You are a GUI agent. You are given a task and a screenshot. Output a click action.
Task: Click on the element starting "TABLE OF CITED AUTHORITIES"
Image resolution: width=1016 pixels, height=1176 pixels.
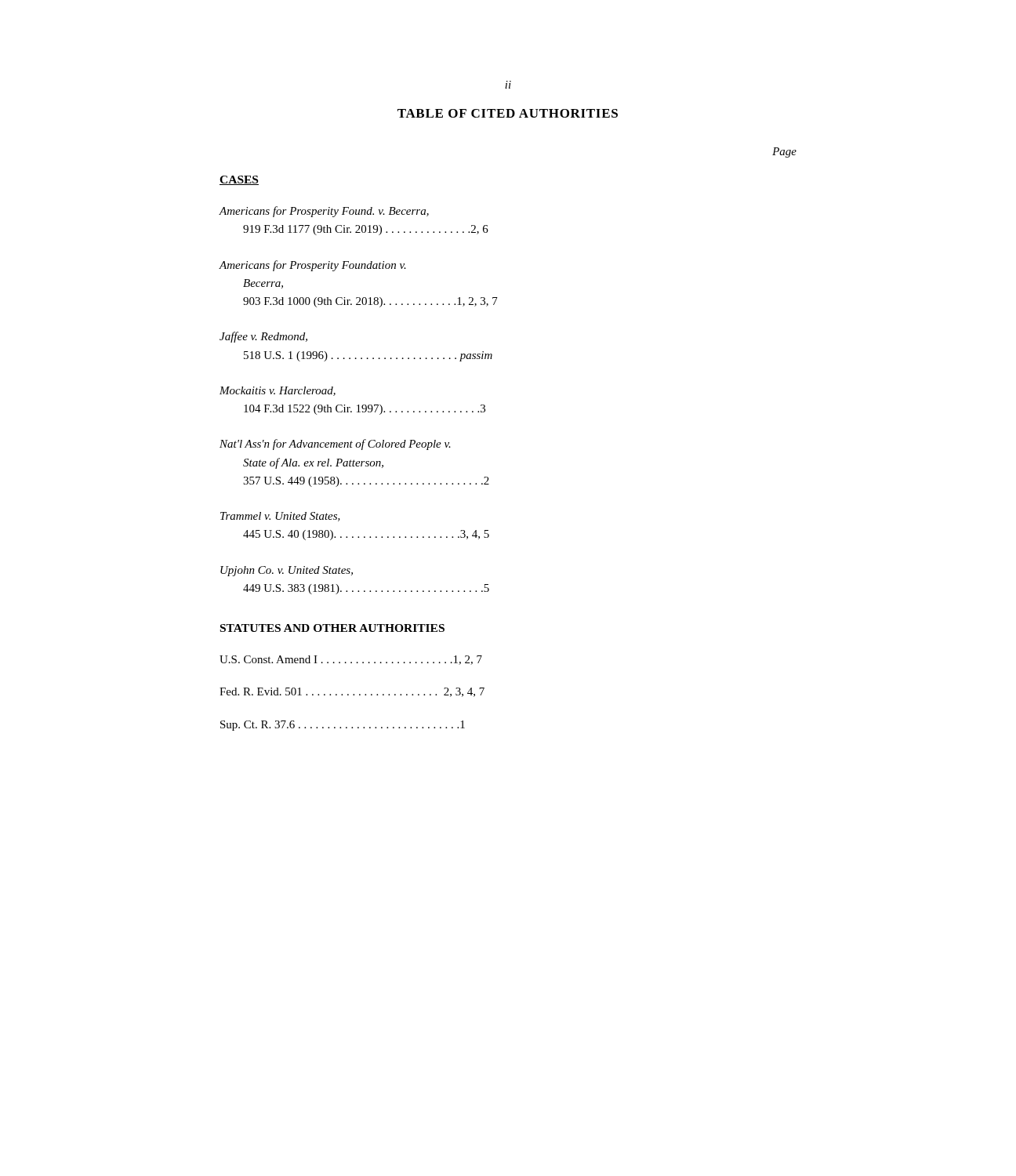click(508, 113)
